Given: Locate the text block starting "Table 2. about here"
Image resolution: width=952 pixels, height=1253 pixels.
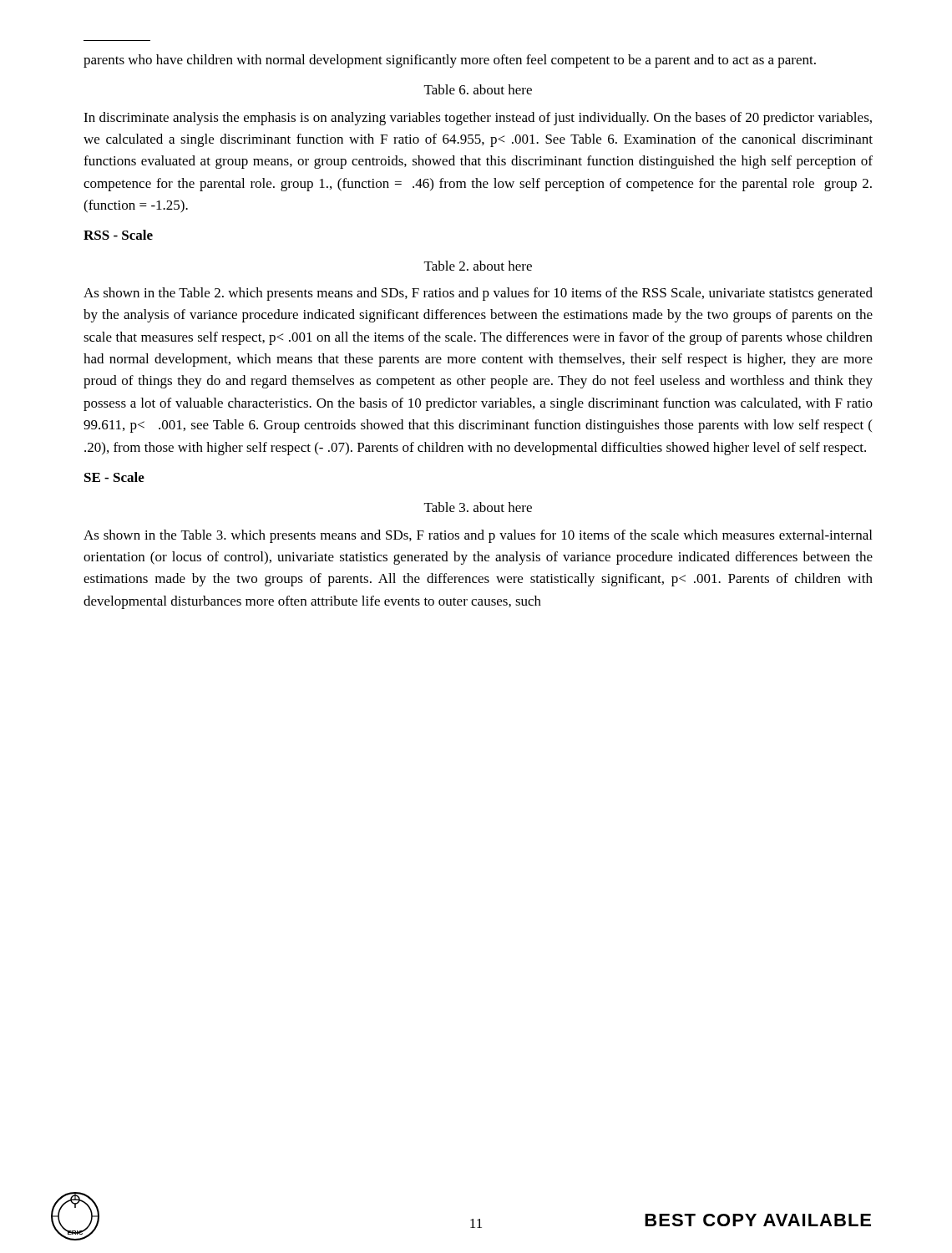Looking at the screenshot, I should [x=478, y=266].
